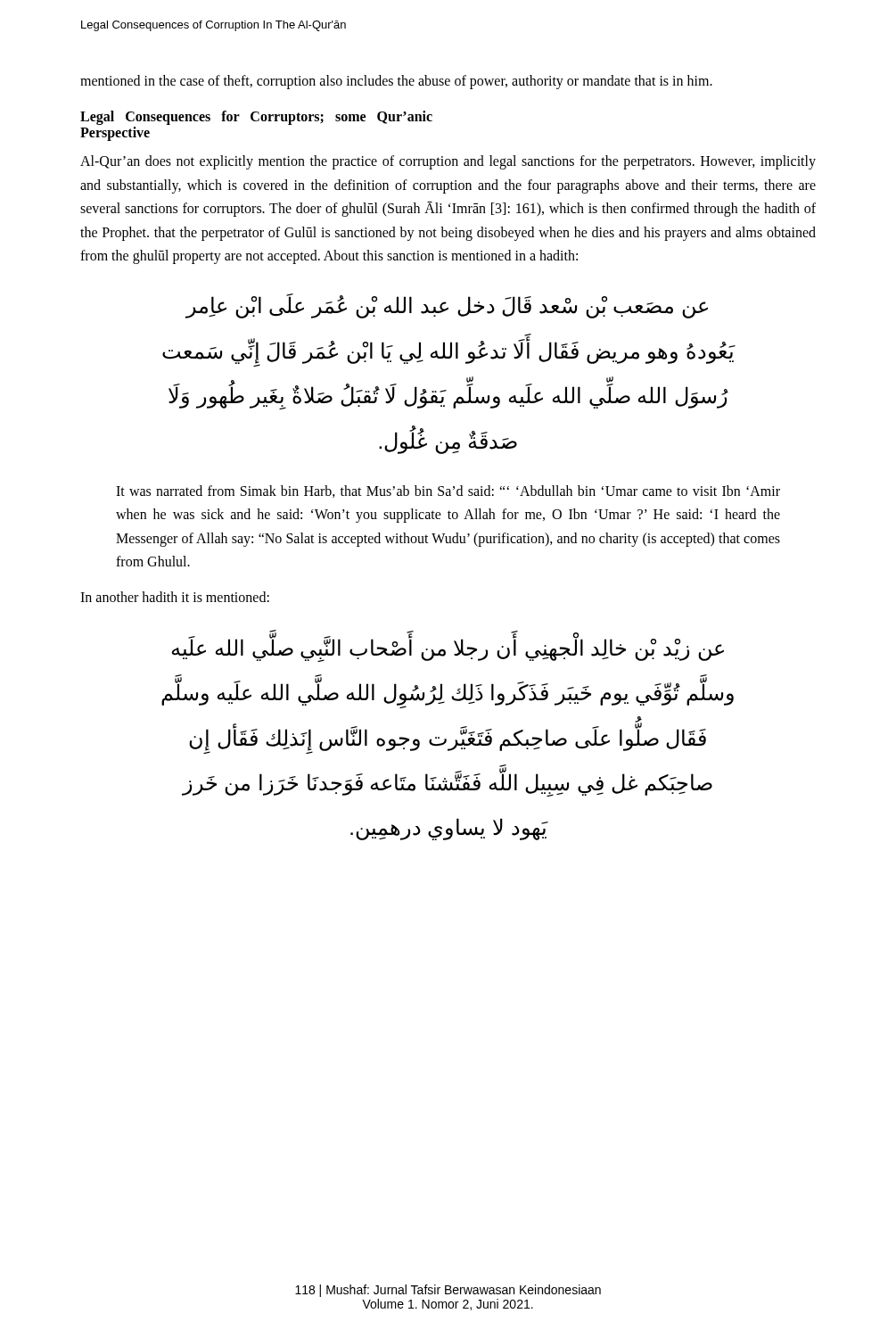The height and width of the screenshot is (1338, 896).
Task: Find a section header
Action: 256,125
